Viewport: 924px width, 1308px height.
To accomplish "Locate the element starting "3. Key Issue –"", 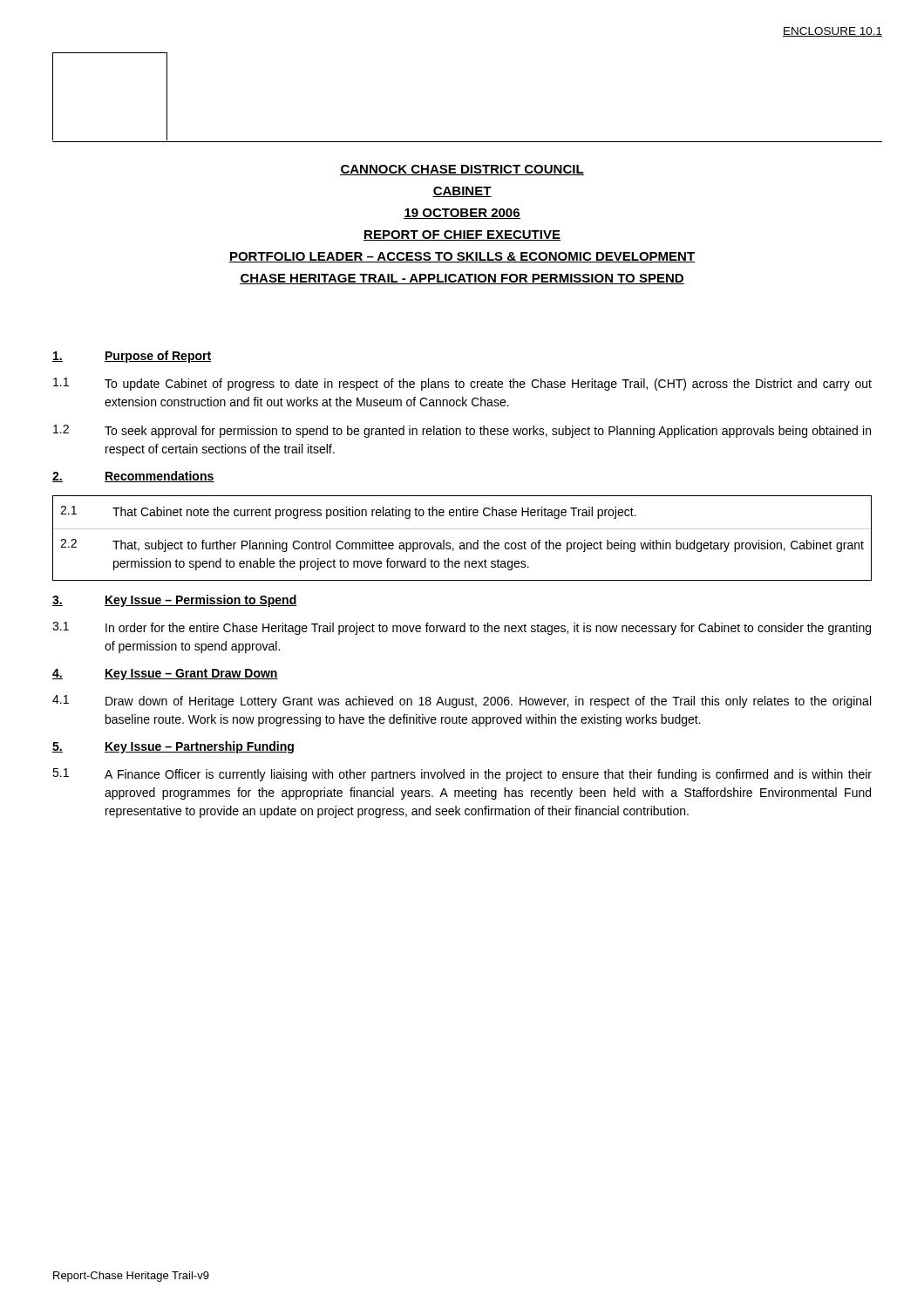I will tap(174, 600).
